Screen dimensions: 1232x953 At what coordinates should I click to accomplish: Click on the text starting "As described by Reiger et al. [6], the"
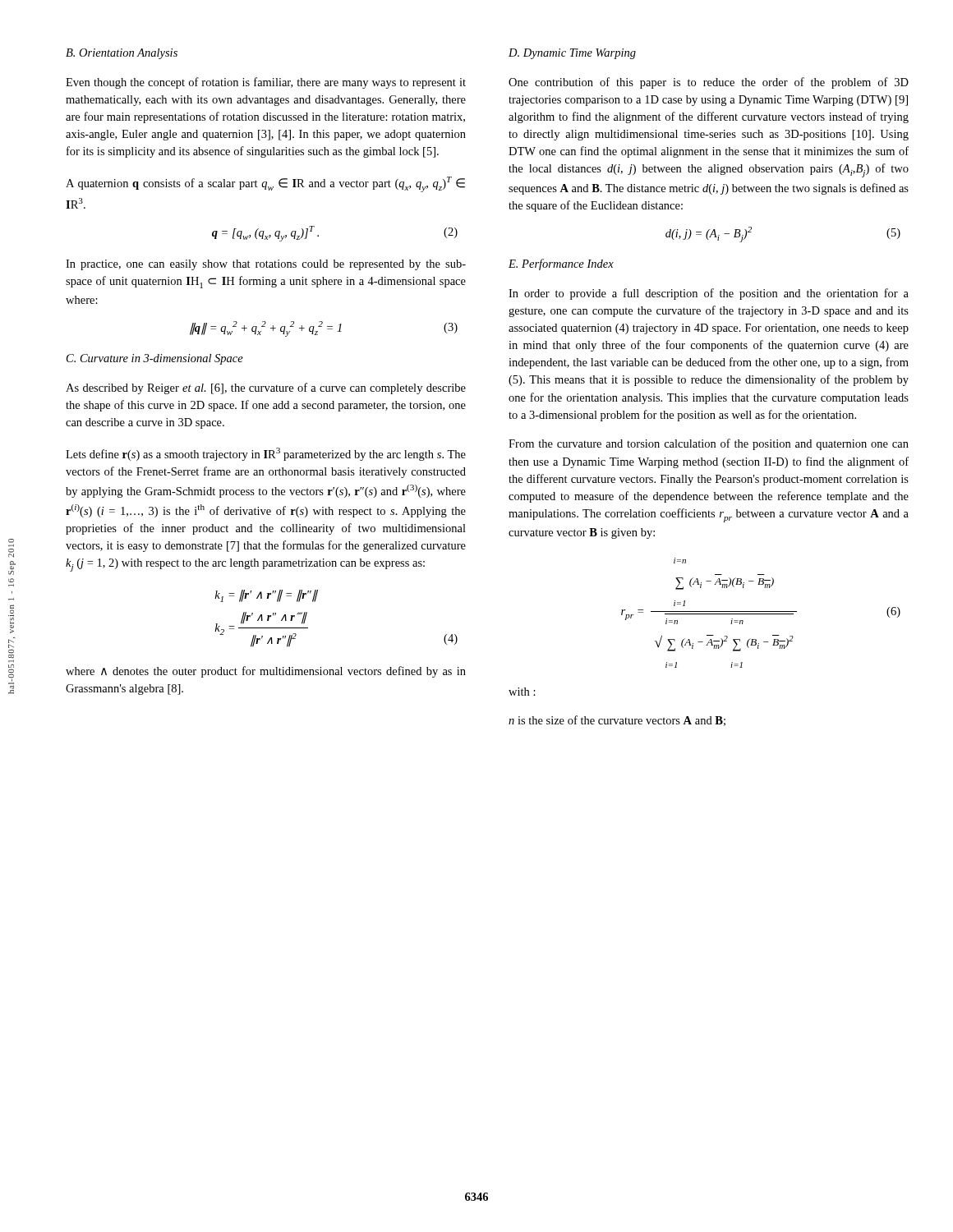pos(266,406)
